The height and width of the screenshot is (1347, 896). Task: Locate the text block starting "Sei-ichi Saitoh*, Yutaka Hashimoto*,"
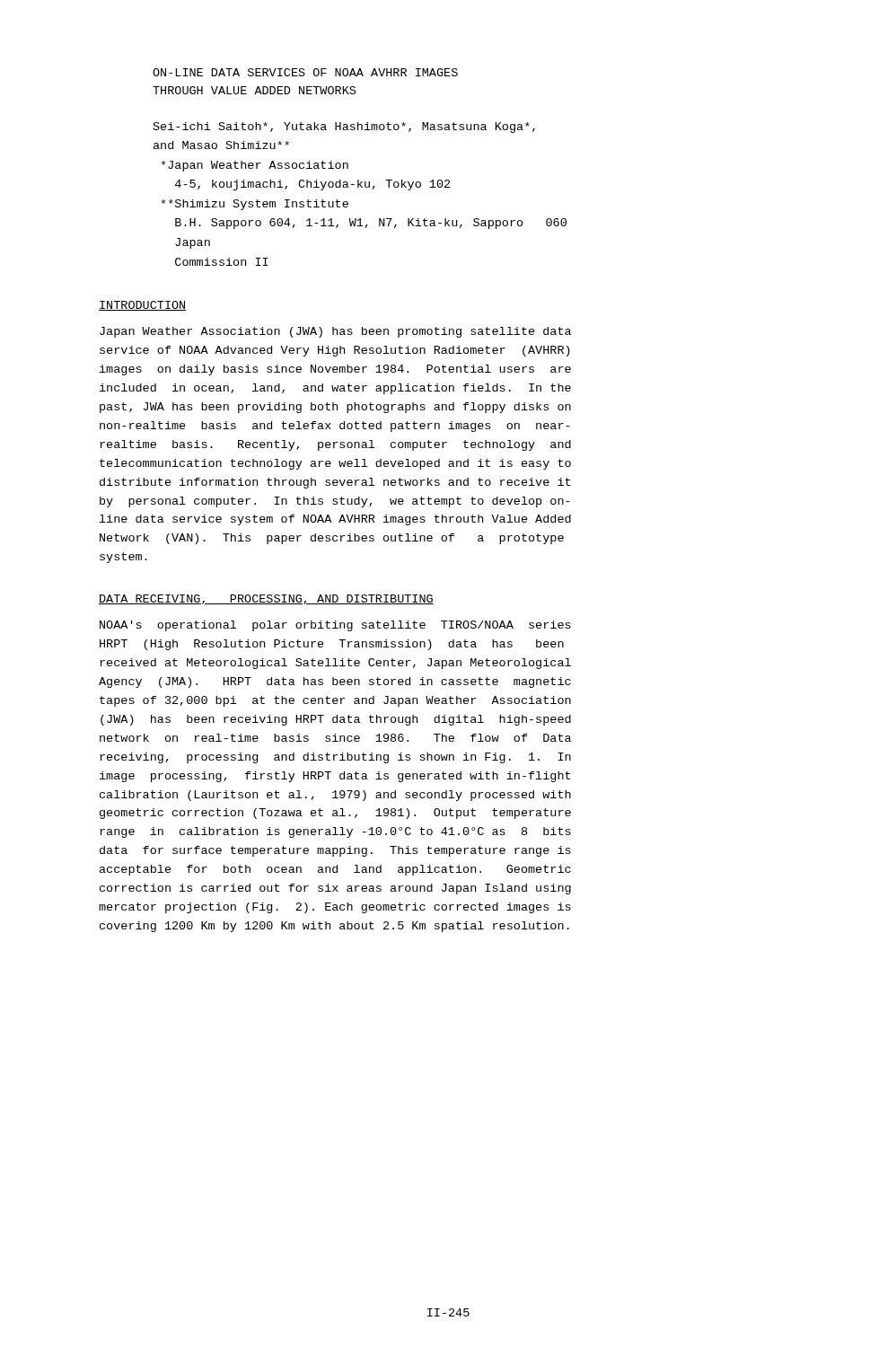coord(360,195)
